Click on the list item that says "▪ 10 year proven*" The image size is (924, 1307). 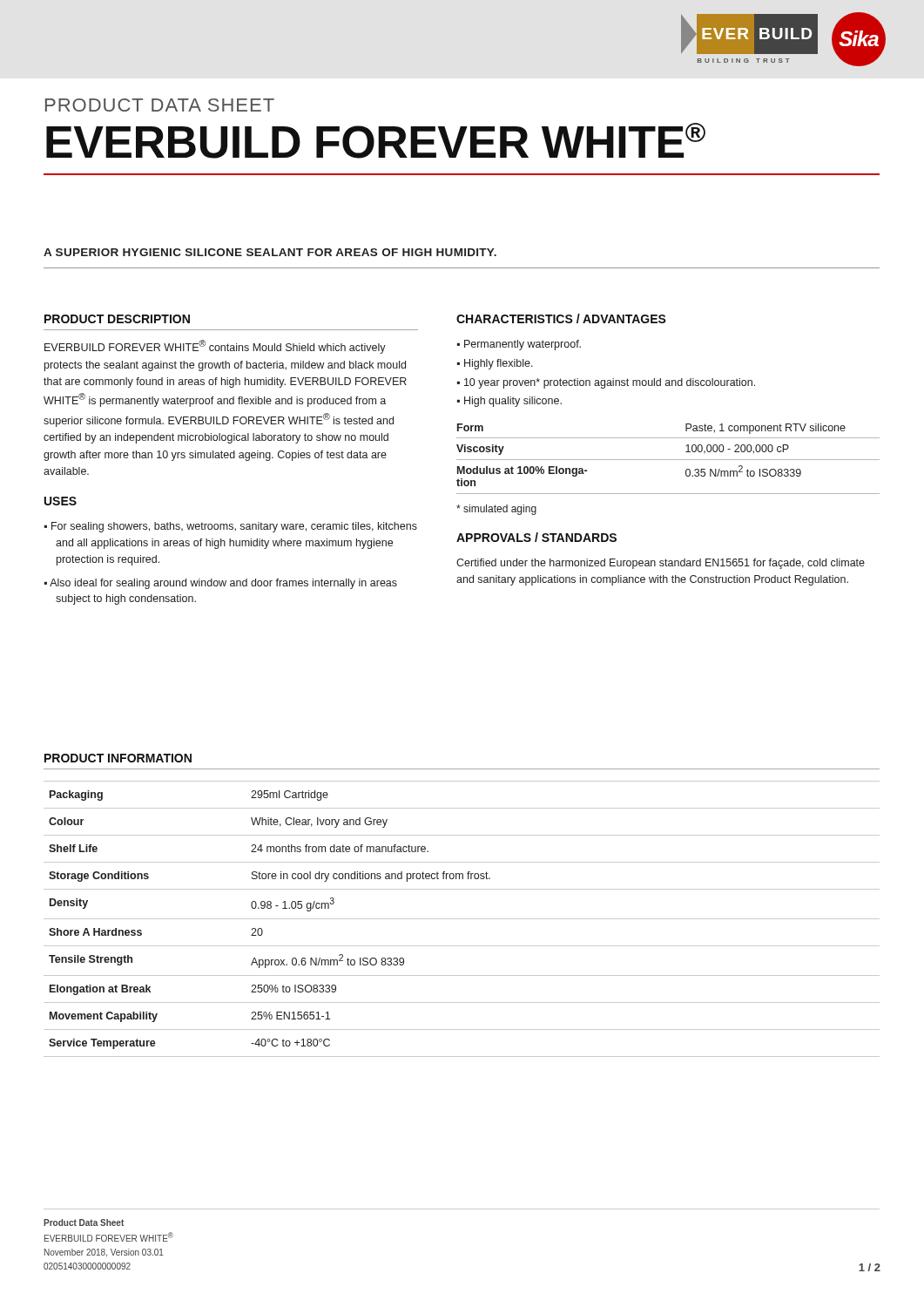tap(606, 382)
